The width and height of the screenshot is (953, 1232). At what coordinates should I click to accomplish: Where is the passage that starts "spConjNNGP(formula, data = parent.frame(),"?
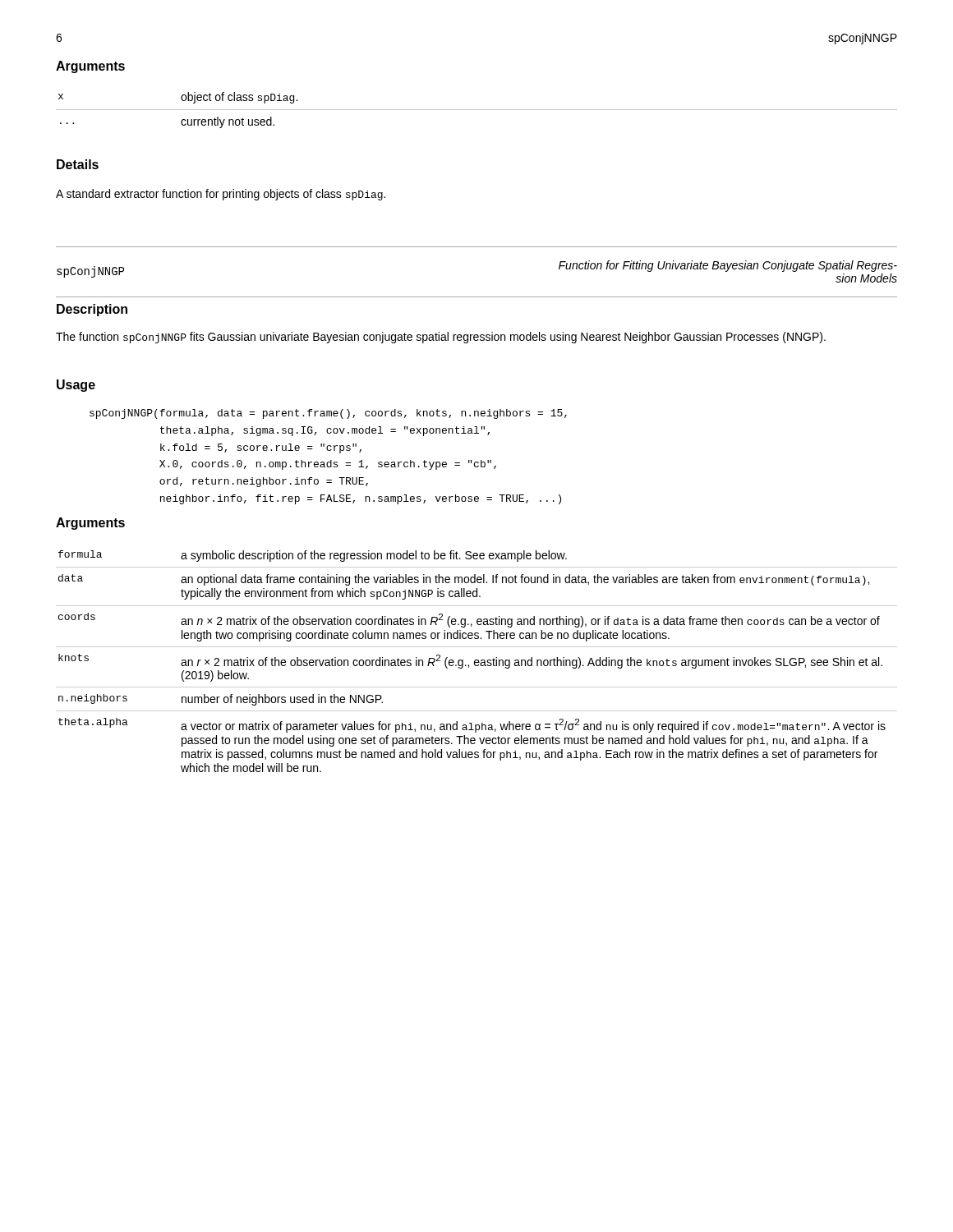(493, 457)
